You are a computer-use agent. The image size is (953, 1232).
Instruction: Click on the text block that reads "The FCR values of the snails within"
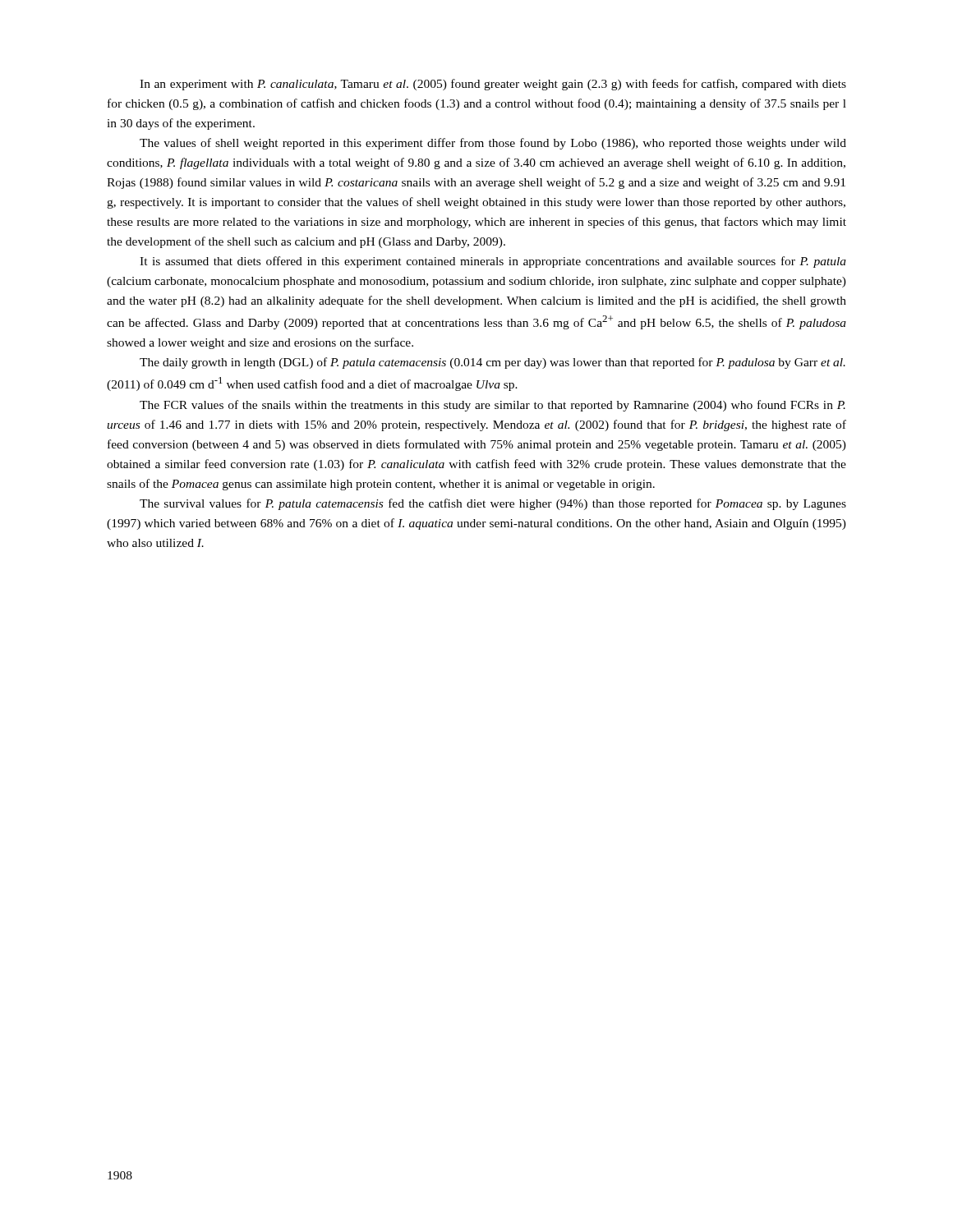pos(476,444)
